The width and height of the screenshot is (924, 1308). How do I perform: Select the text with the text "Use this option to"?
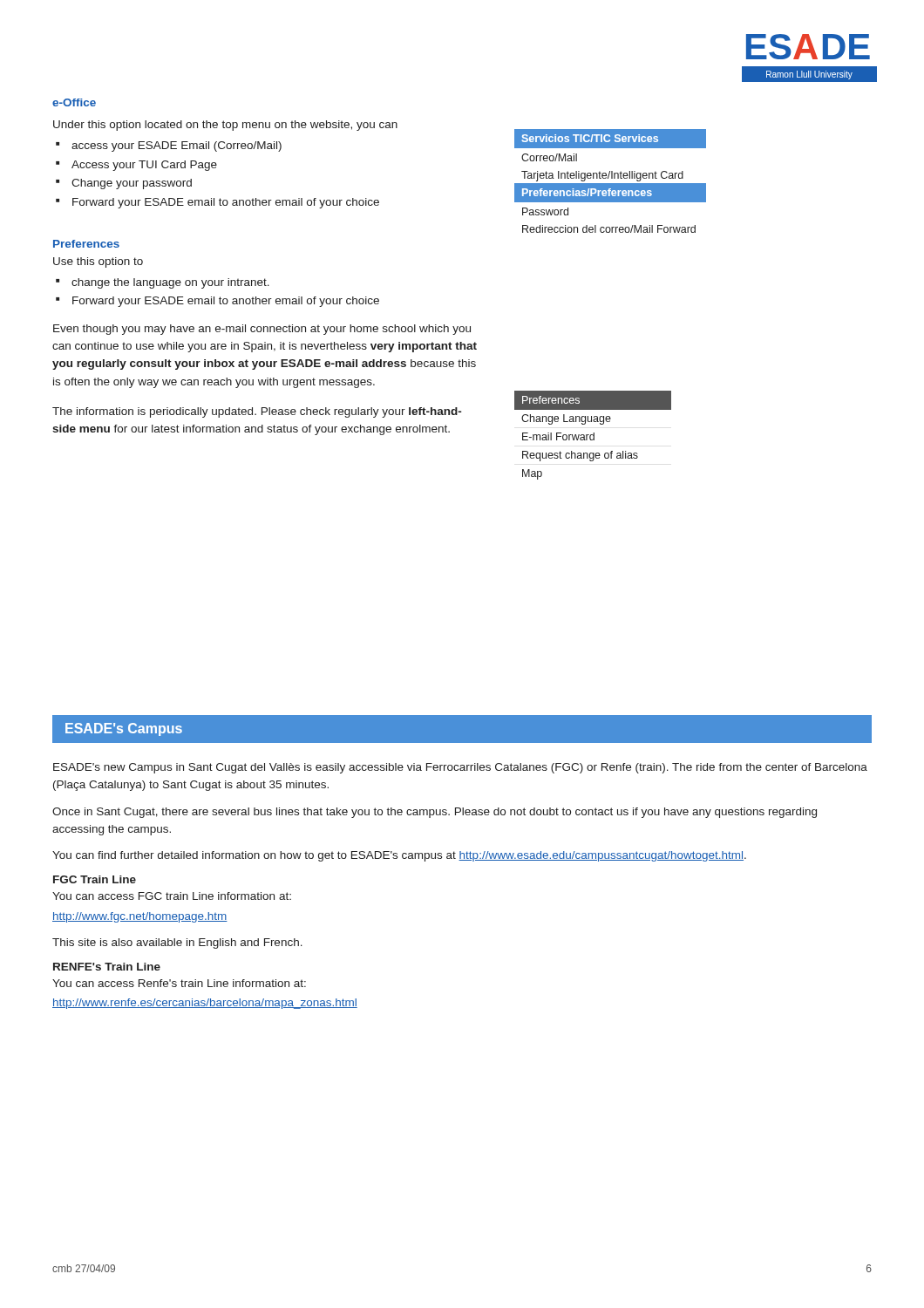98,261
